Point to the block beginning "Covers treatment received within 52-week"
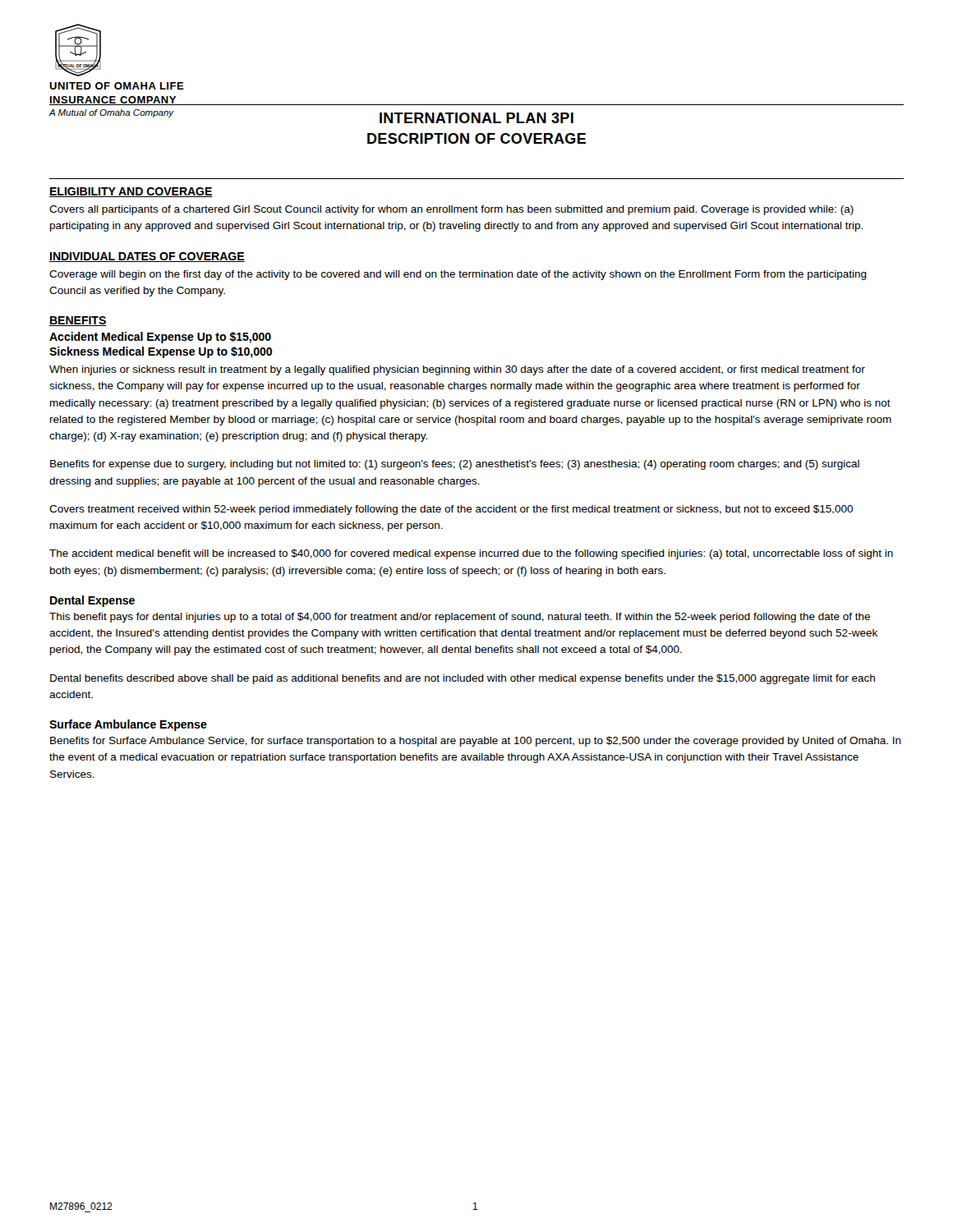 point(451,517)
